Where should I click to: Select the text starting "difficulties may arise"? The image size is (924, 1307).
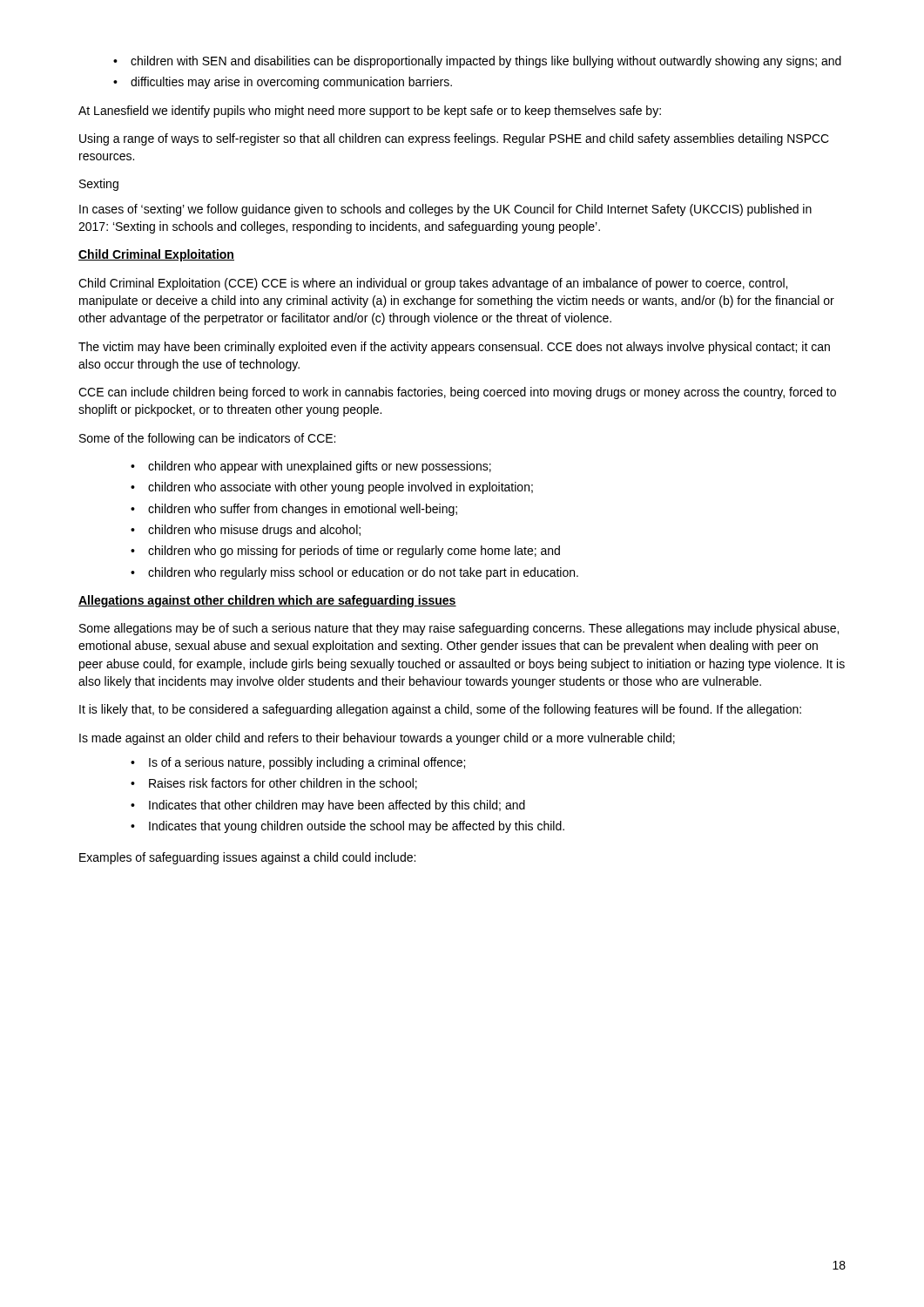(292, 82)
